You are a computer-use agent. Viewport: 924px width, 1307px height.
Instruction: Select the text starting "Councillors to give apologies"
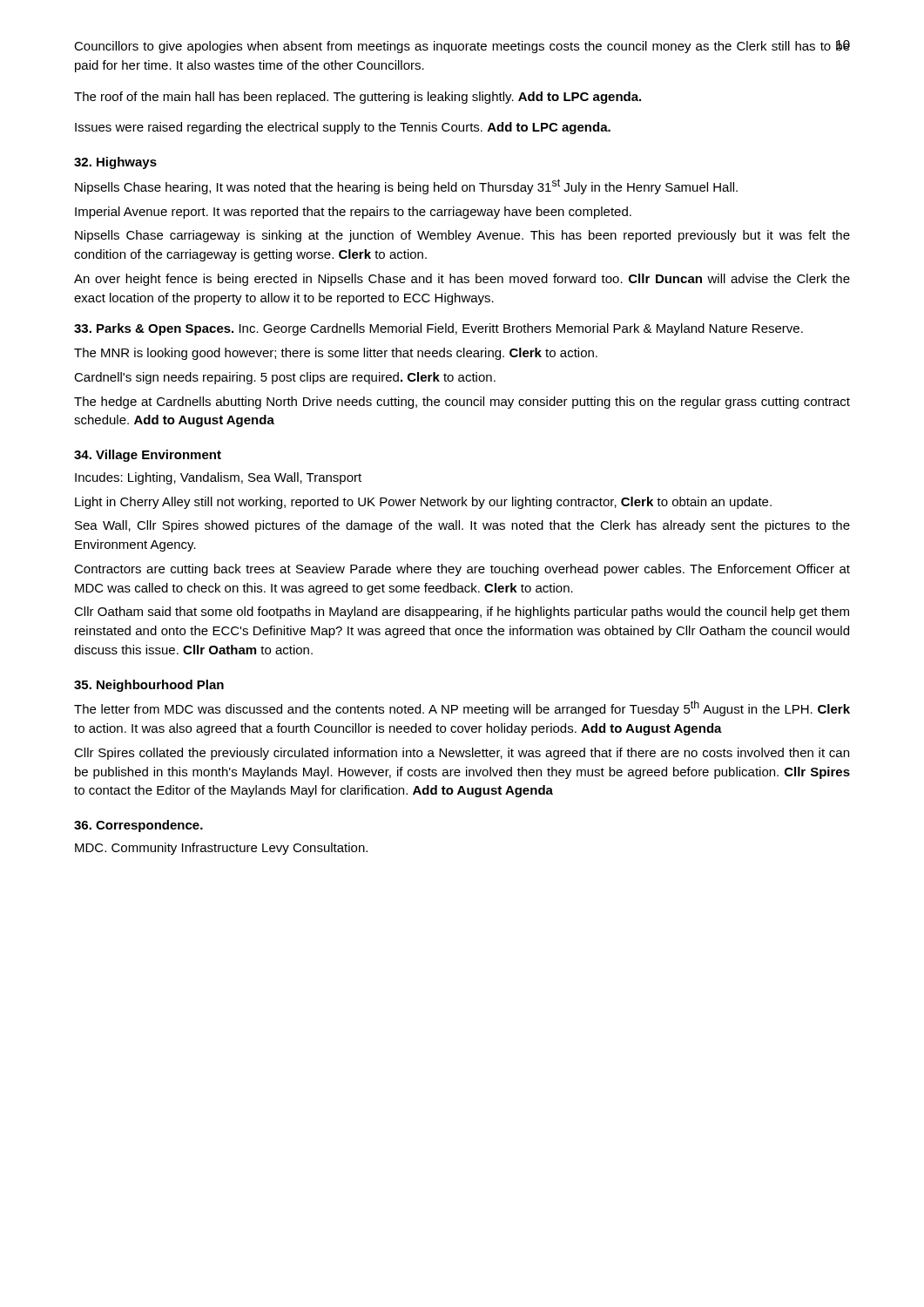[x=462, y=55]
